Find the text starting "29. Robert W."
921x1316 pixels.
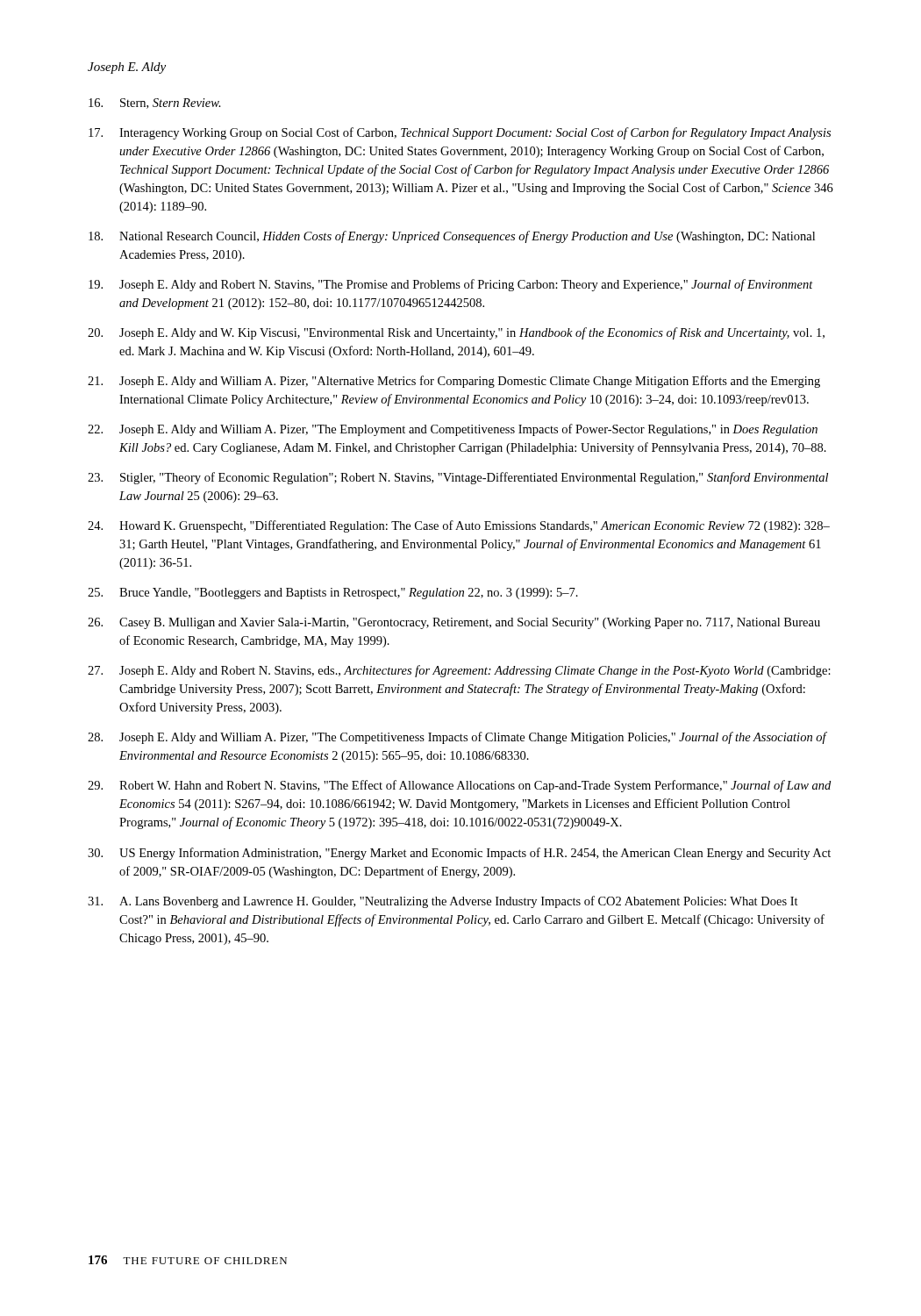click(x=460, y=804)
